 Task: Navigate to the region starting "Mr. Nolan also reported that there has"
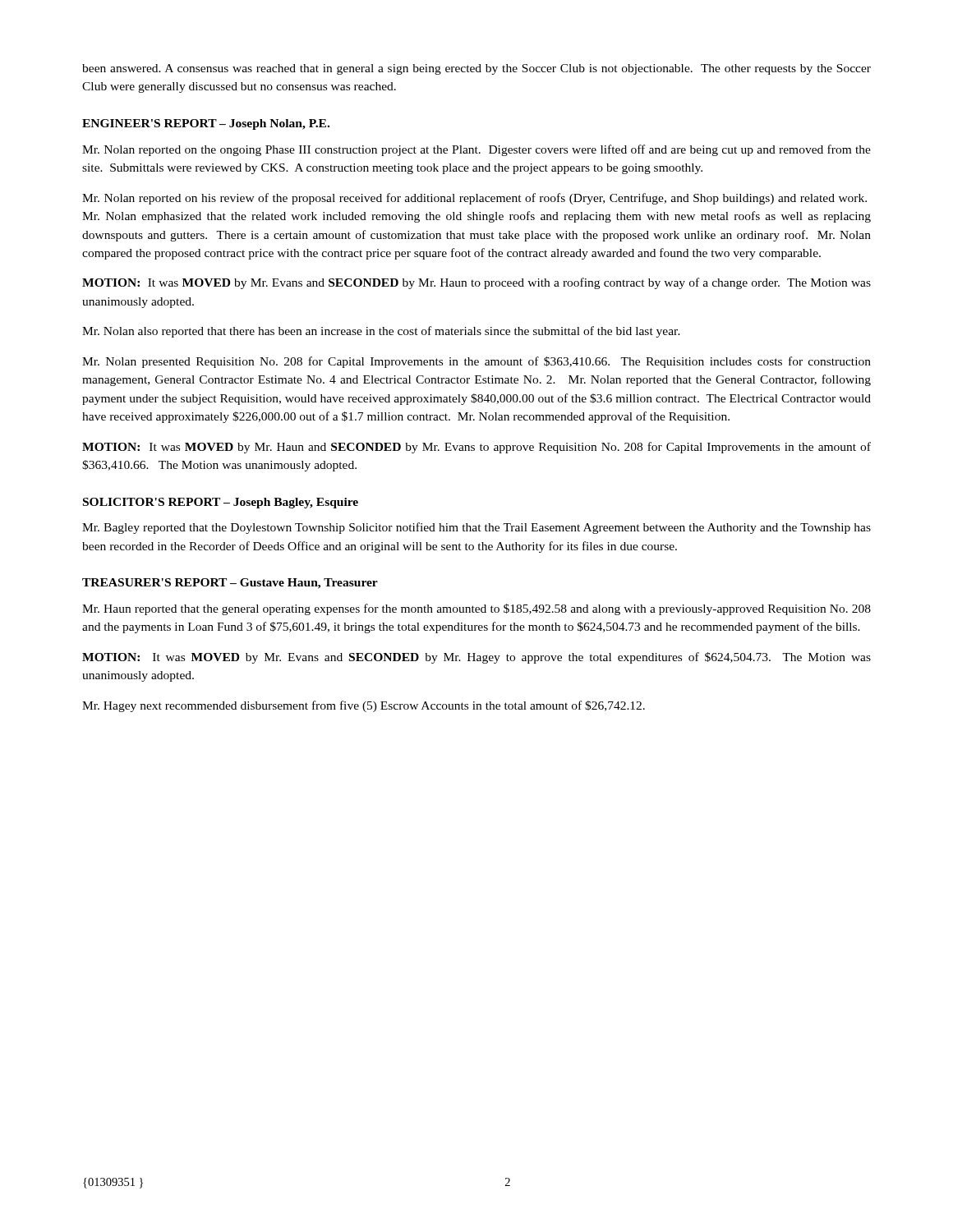coord(381,331)
